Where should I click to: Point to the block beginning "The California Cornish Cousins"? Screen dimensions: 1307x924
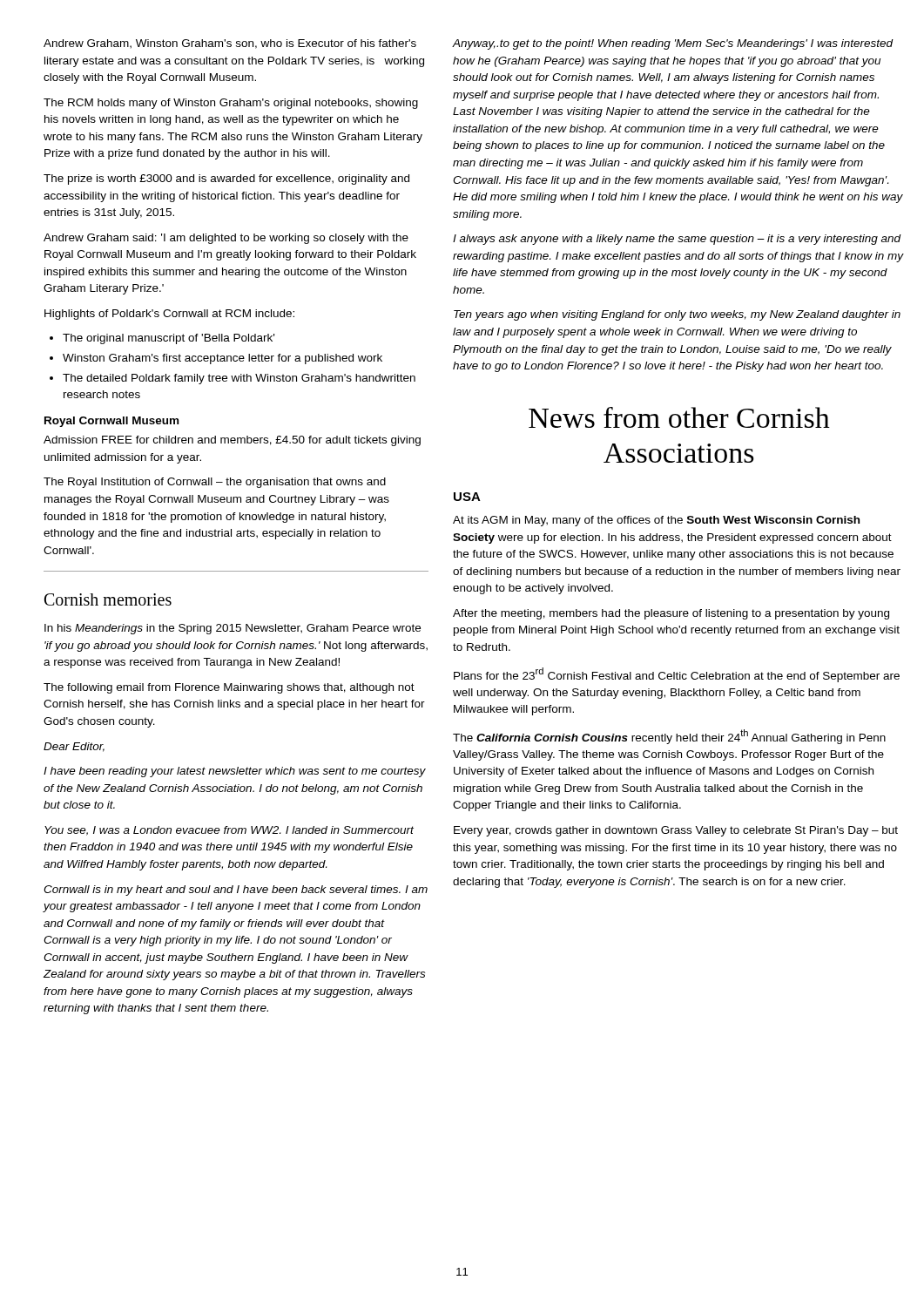pyautogui.click(x=679, y=770)
